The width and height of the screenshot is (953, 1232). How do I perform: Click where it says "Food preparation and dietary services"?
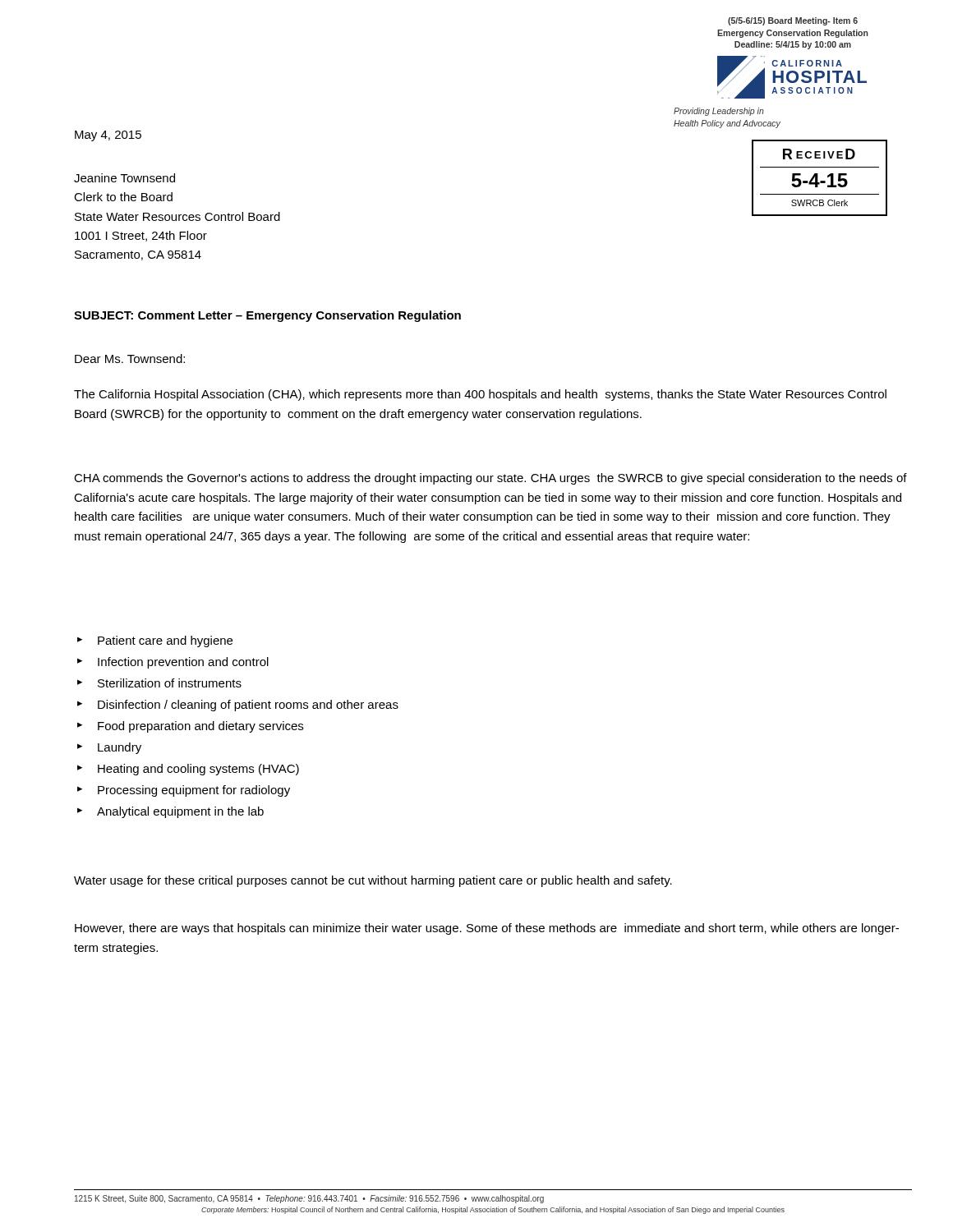[x=200, y=726]
